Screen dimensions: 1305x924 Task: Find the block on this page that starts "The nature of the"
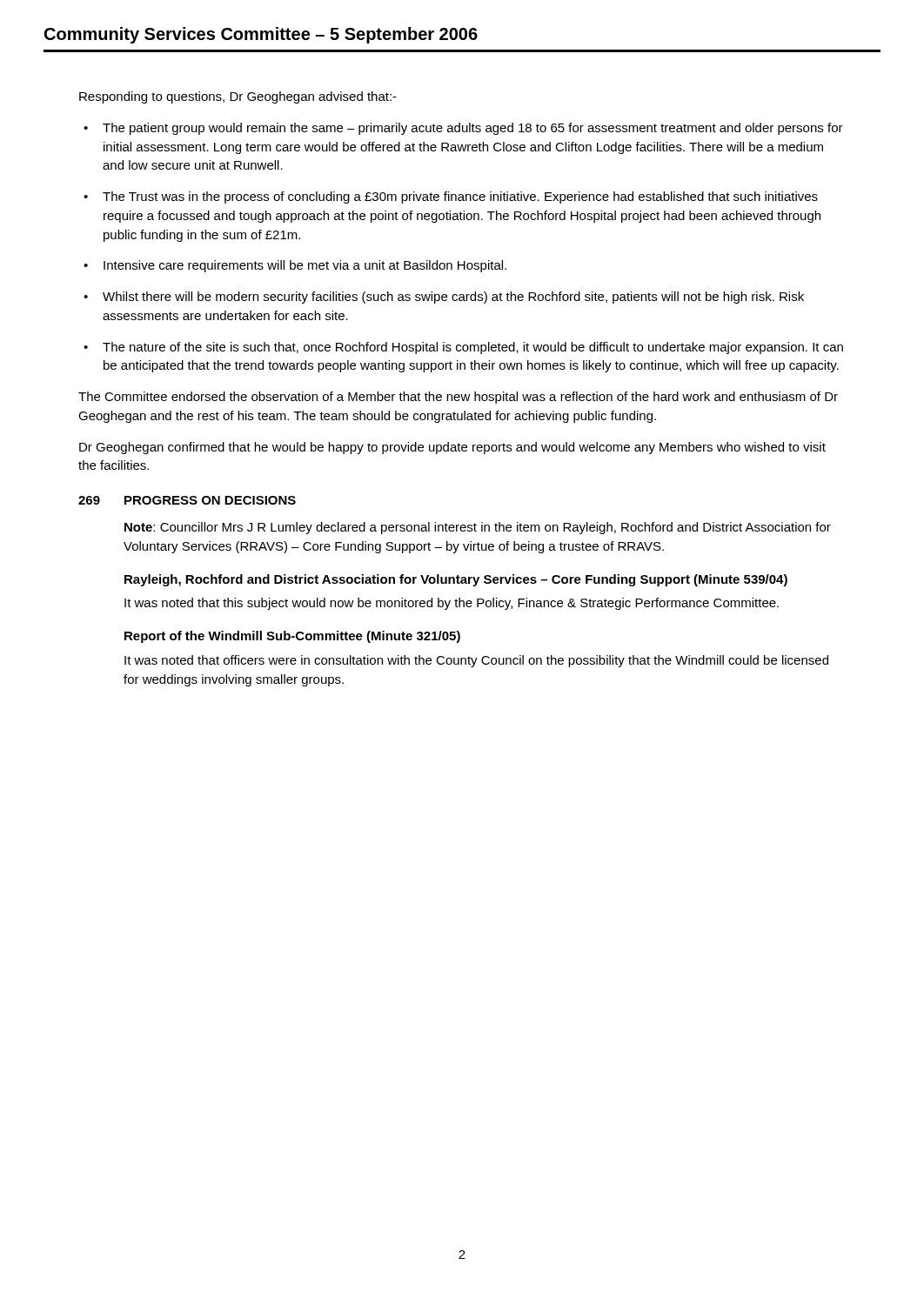pos(473,356)
